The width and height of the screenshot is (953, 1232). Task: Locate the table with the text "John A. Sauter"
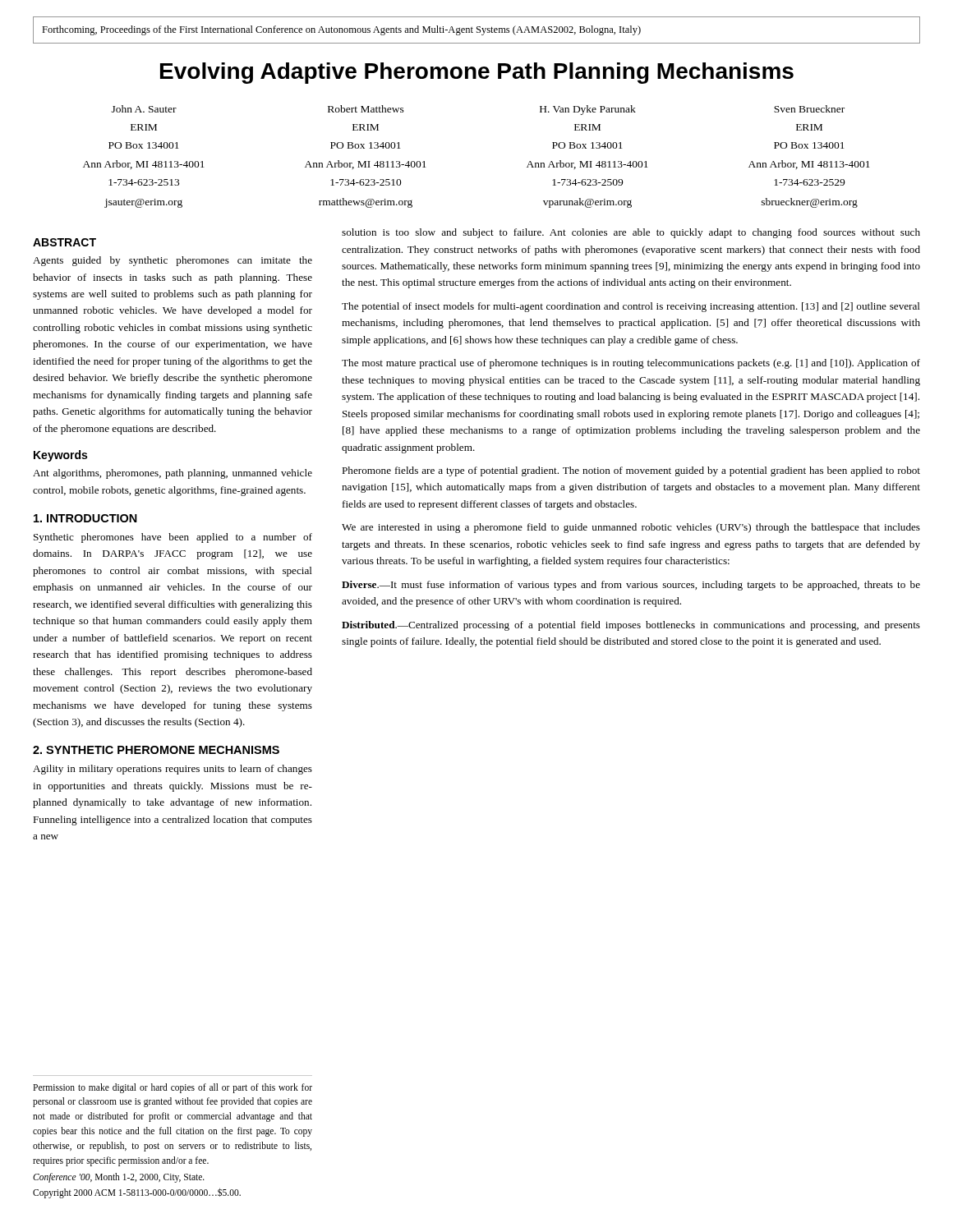click(x=476, y=154)
